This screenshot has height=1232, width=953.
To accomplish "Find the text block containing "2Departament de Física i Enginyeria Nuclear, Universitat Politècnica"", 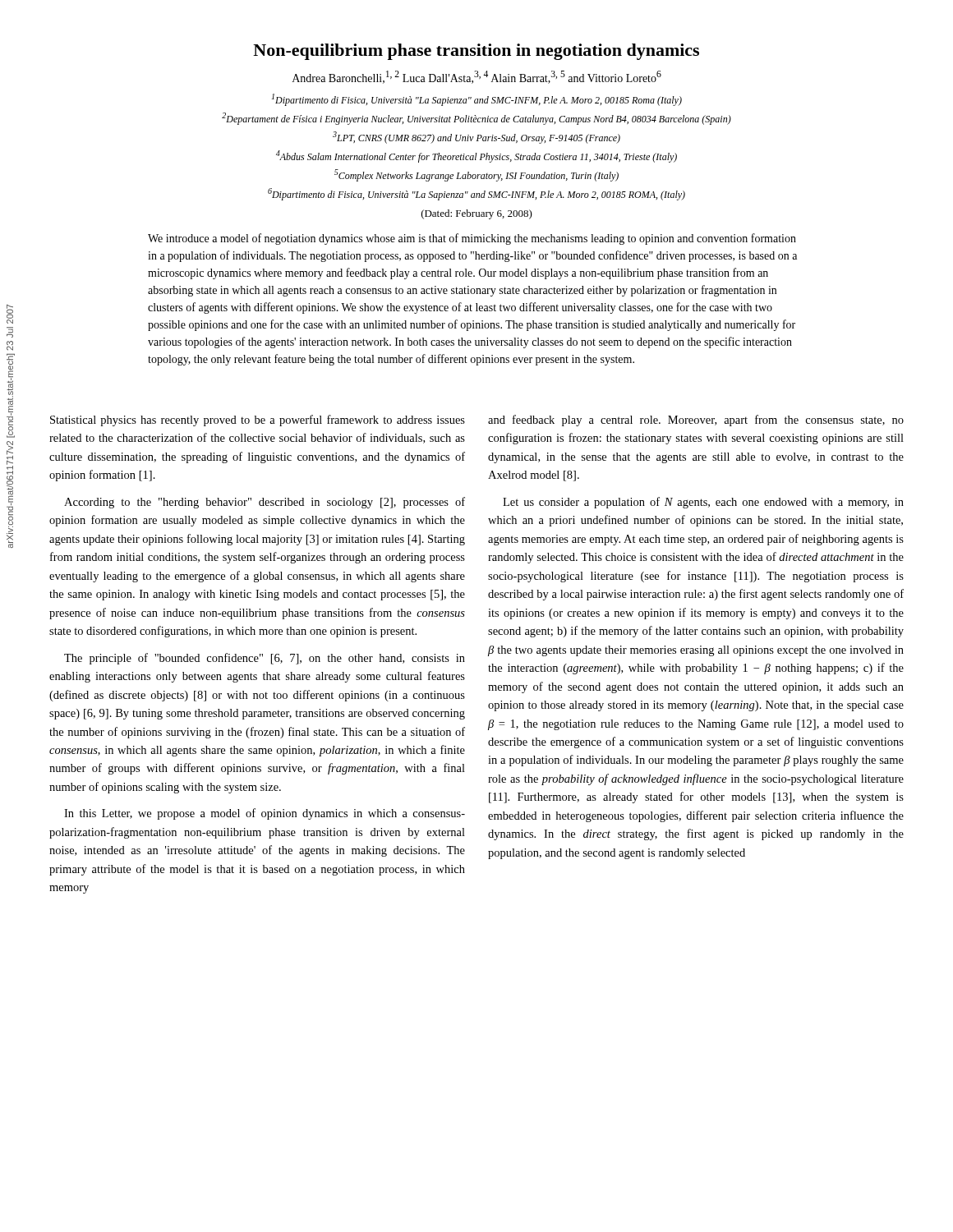I will pos(476,118).
